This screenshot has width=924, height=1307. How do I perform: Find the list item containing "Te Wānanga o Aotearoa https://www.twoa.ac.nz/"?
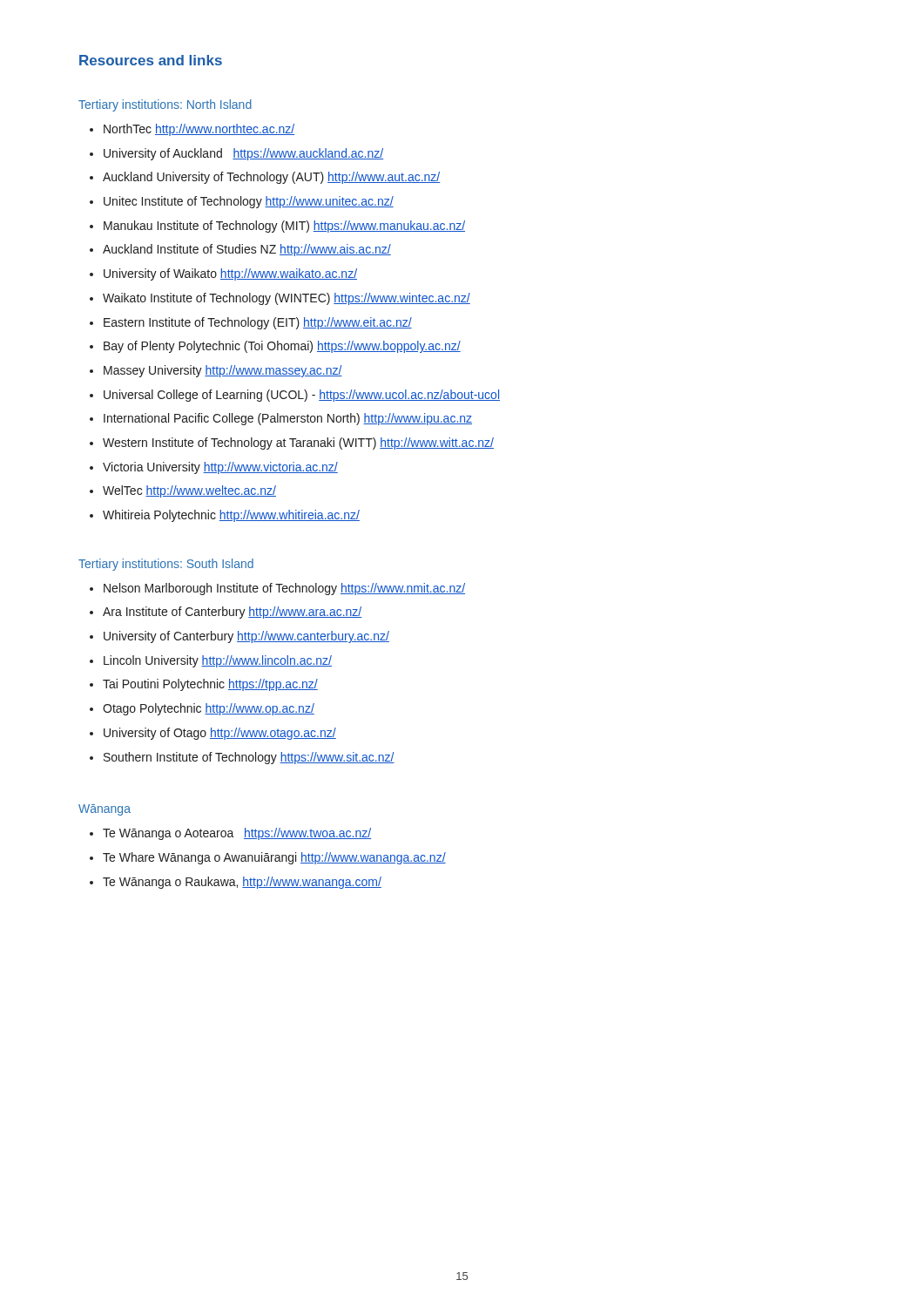pos(230,834)
